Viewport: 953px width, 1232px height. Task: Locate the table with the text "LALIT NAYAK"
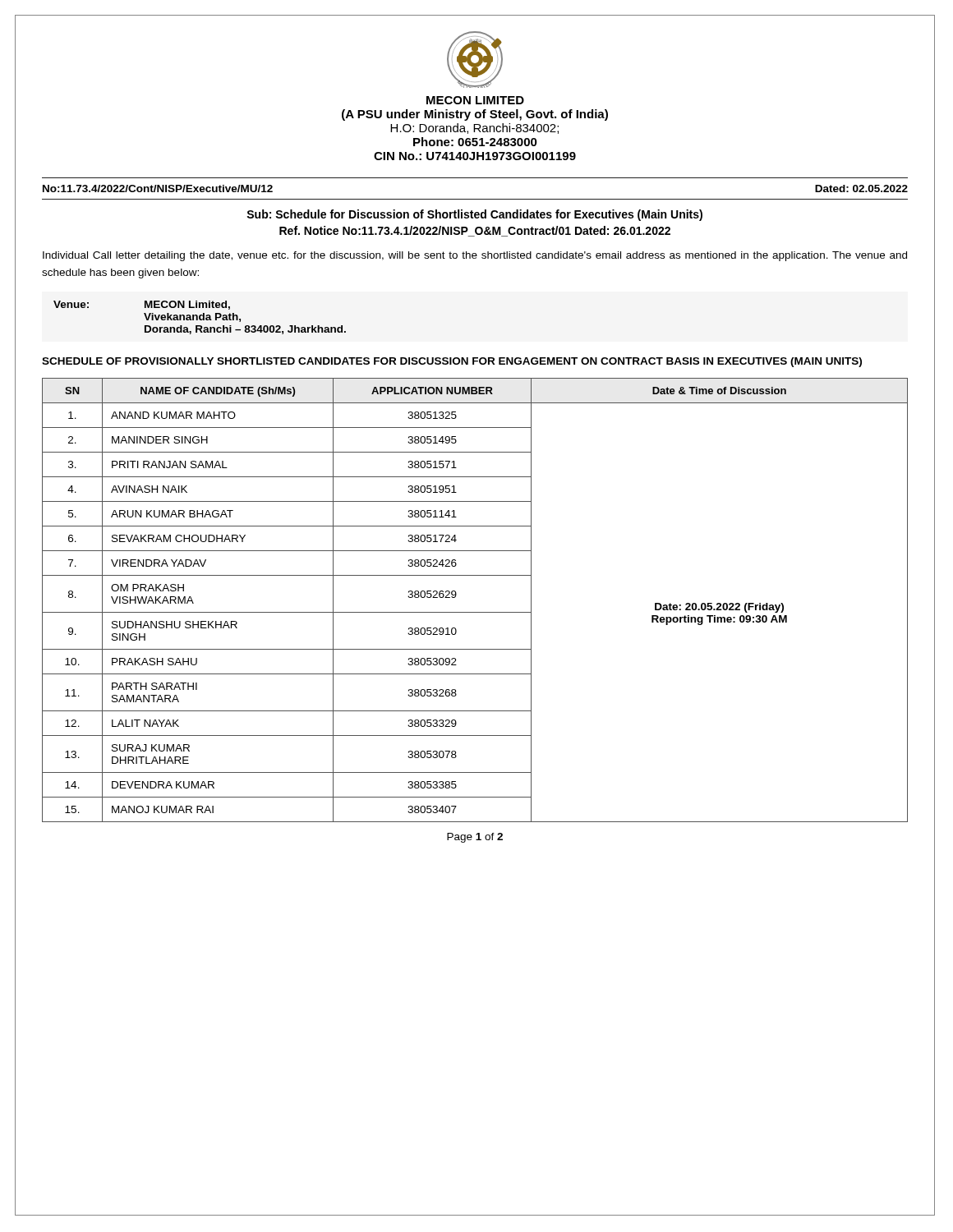475,600
